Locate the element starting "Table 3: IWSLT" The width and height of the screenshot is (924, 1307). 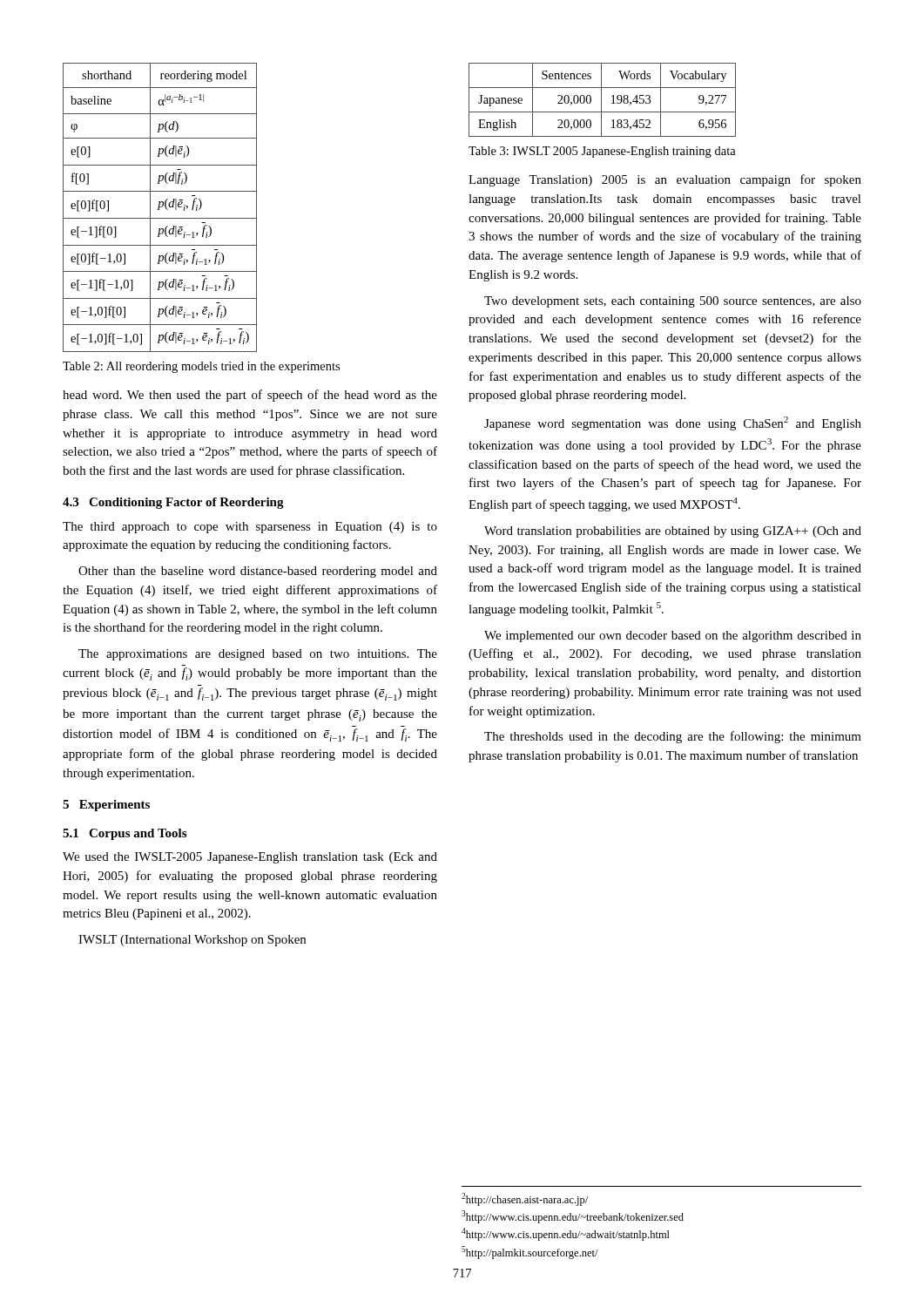pos(602,151)
